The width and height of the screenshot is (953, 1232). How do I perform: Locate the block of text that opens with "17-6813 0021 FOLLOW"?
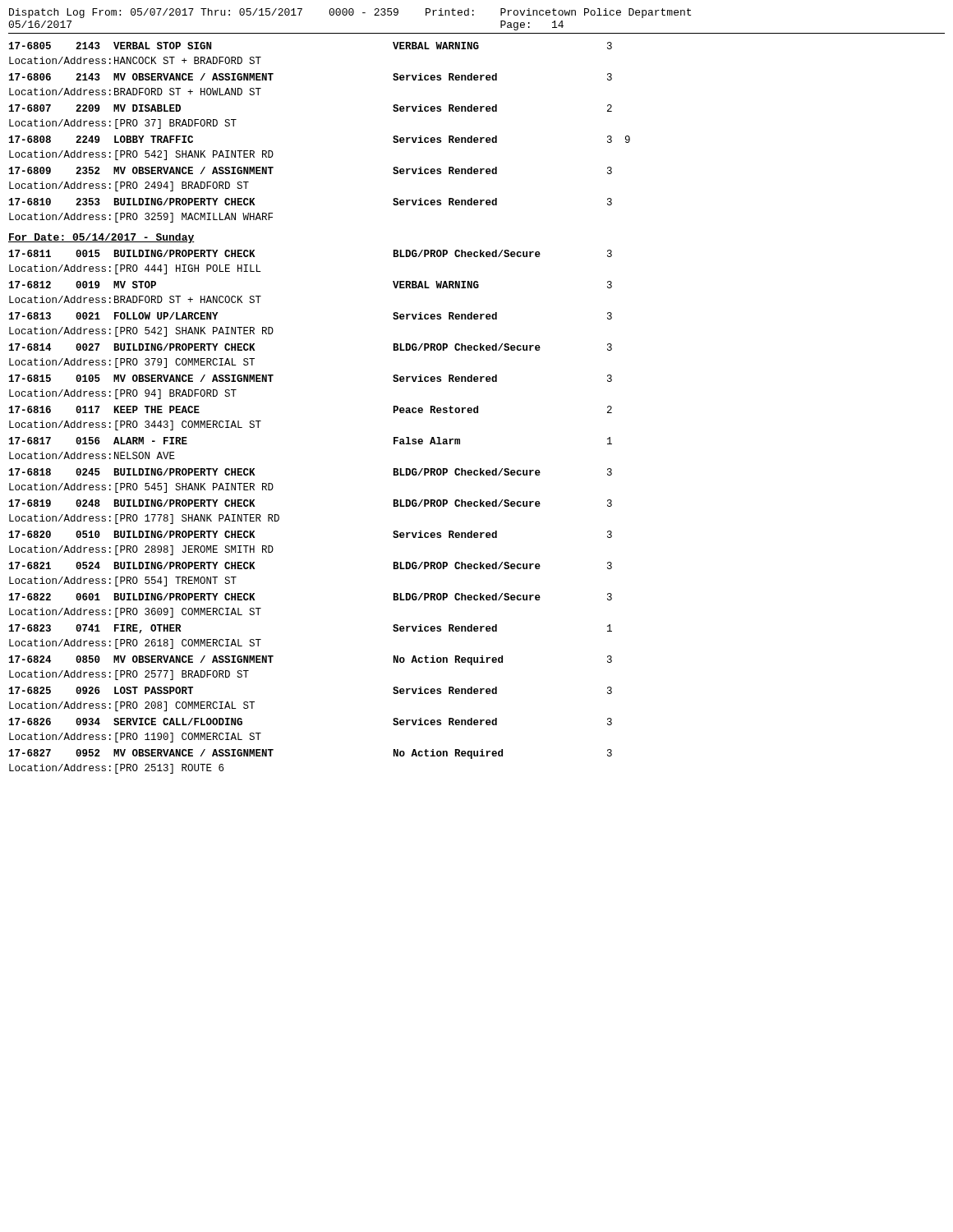(x=476, y=325)
